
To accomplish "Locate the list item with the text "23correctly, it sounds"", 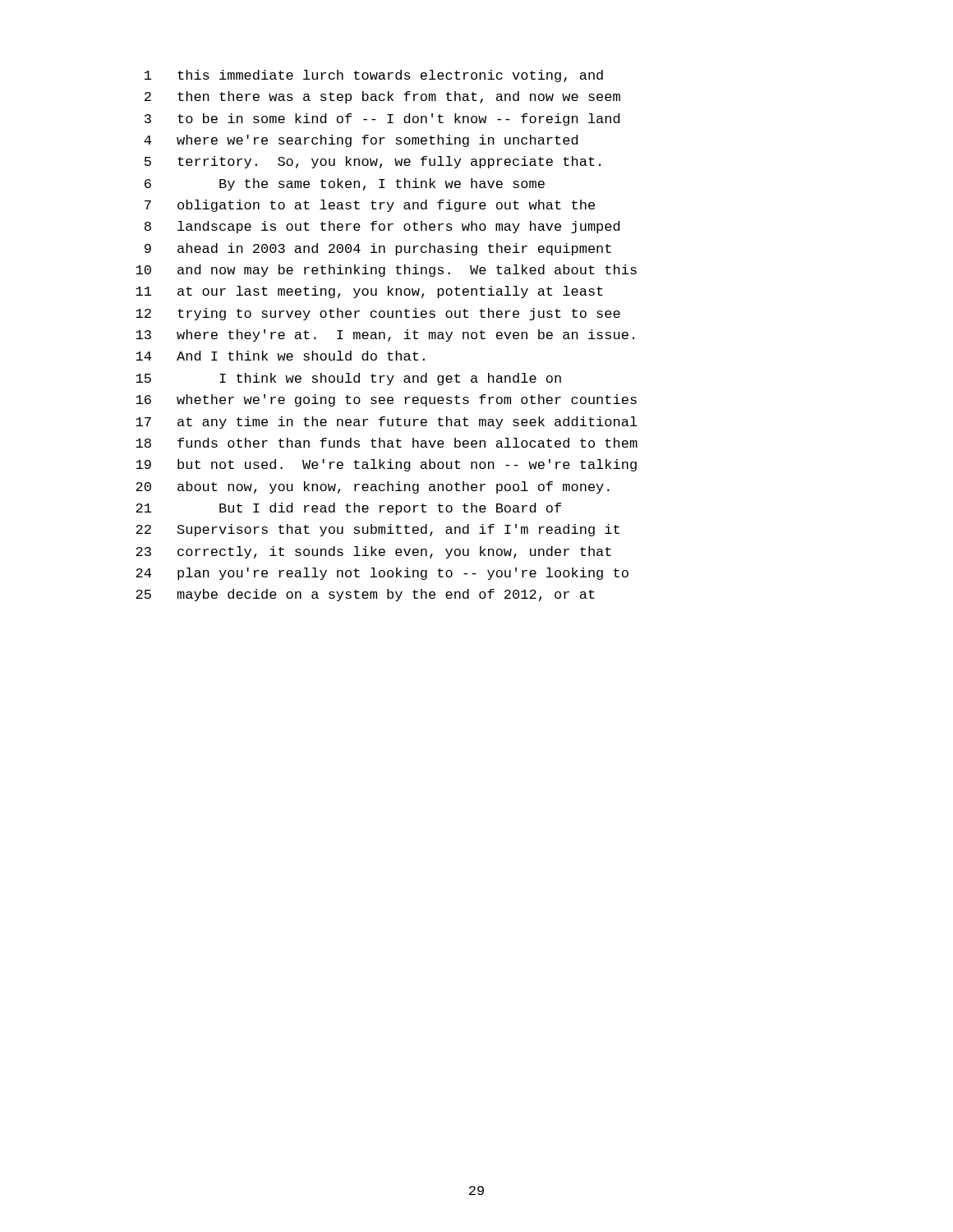I will [489, 553].
